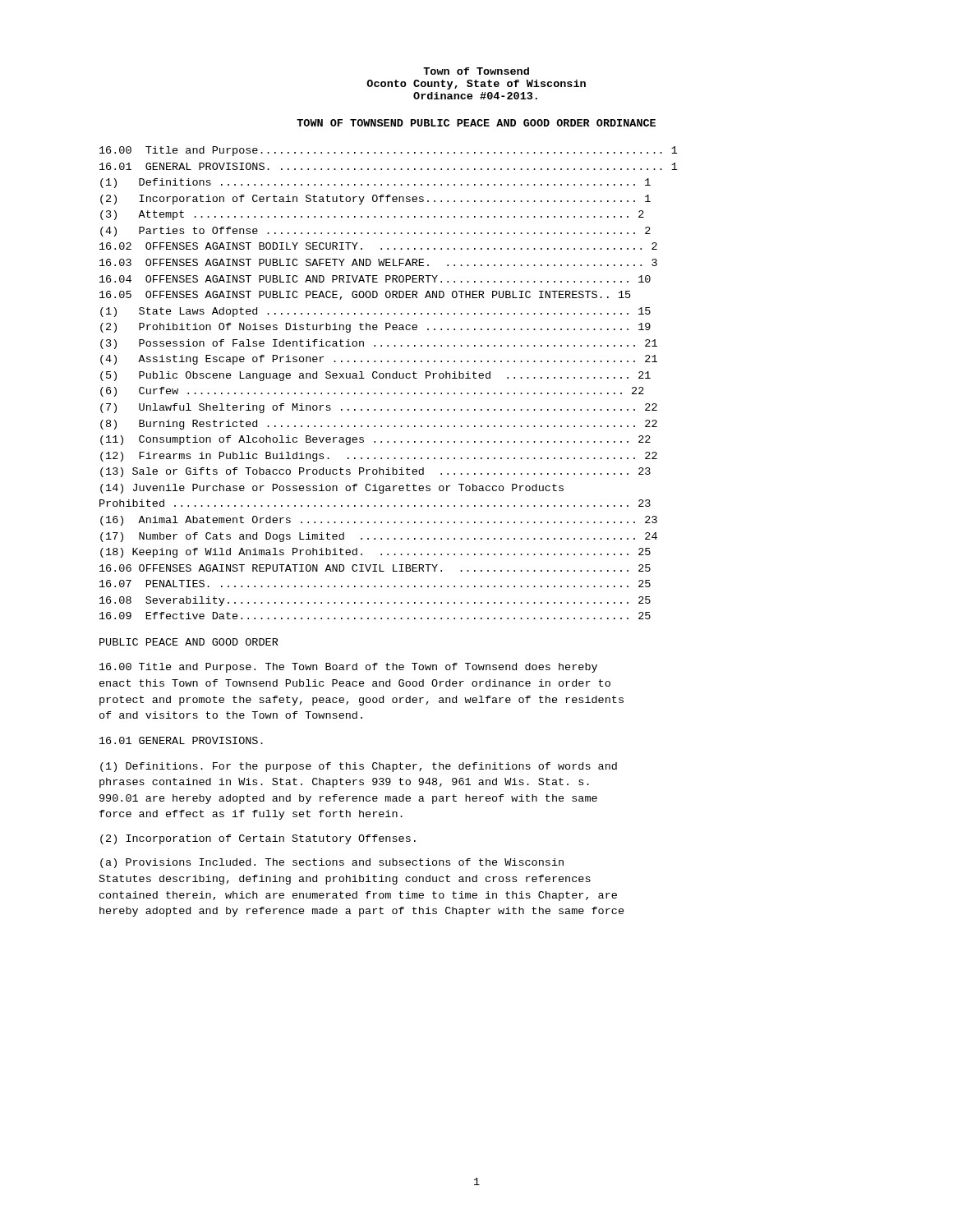Where does it say "(1) State Laws Adopted"?
This screenshot has height=1232, width=953.
coord(476,312)
